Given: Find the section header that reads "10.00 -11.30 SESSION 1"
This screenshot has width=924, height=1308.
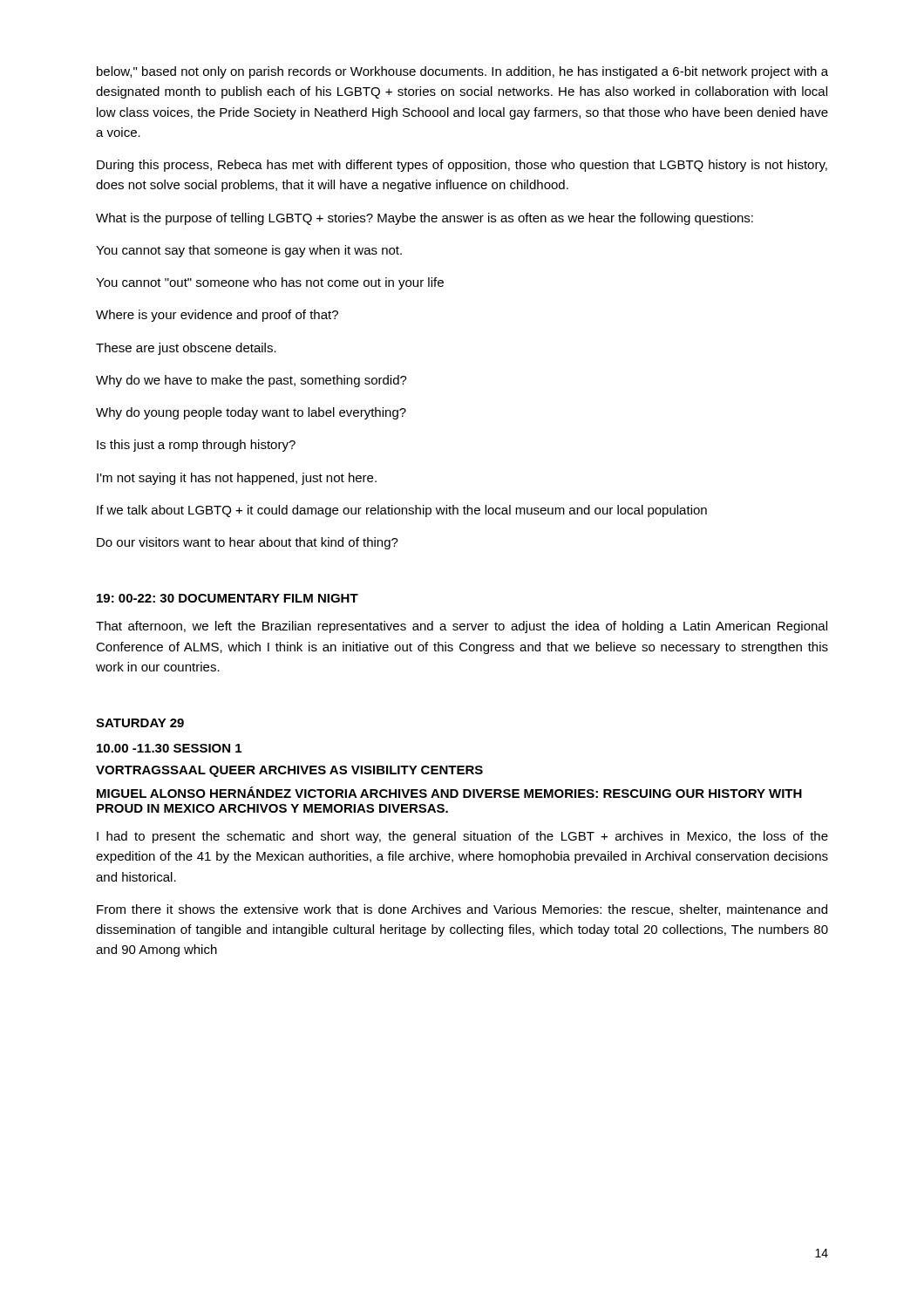Looking at the screenshot, I should point(169,748).
